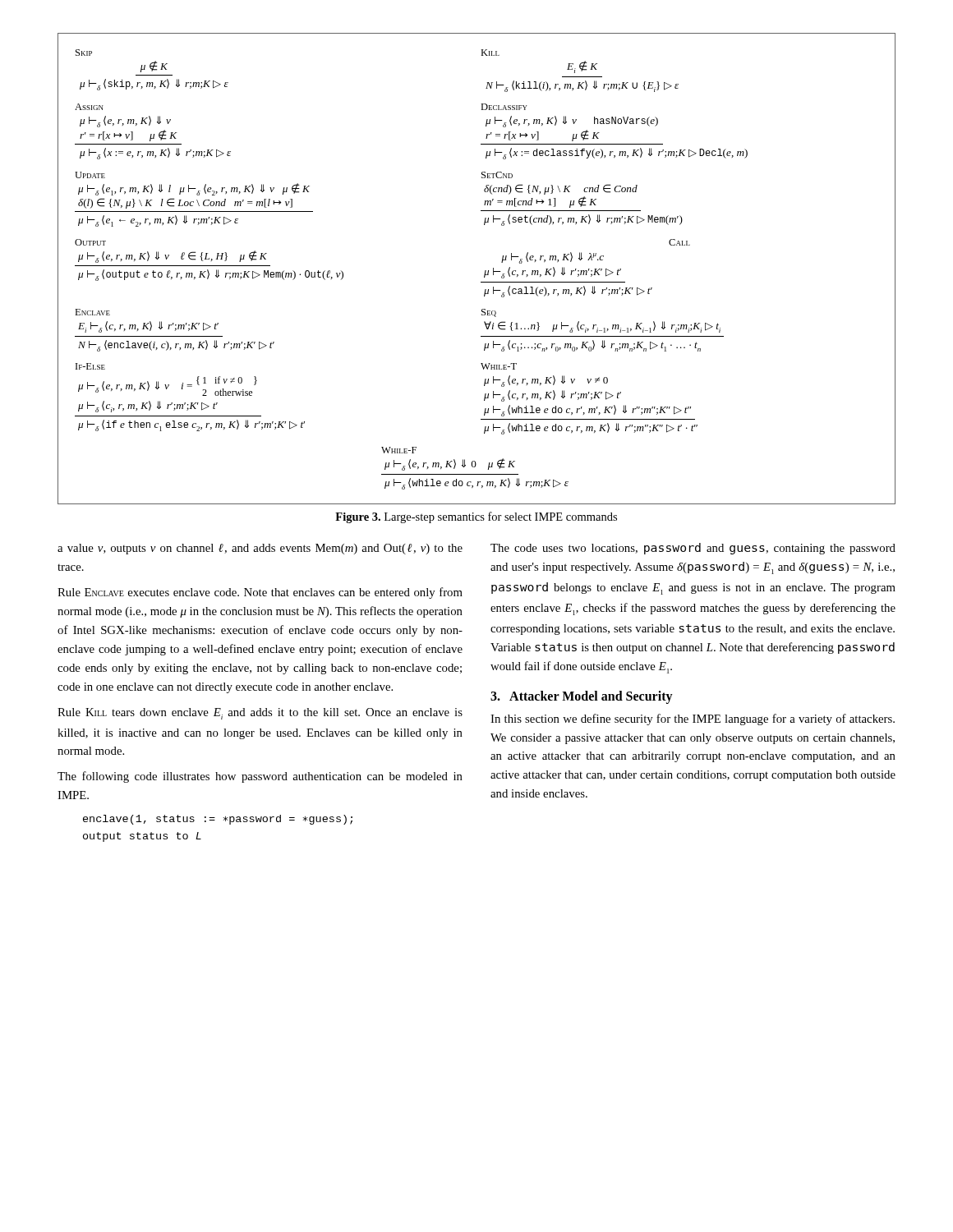Screen dimensions: 1232x953
Task: Click the passage that begins "Rule Kill tears down enclave Ei and adds"
Action: 260,731
